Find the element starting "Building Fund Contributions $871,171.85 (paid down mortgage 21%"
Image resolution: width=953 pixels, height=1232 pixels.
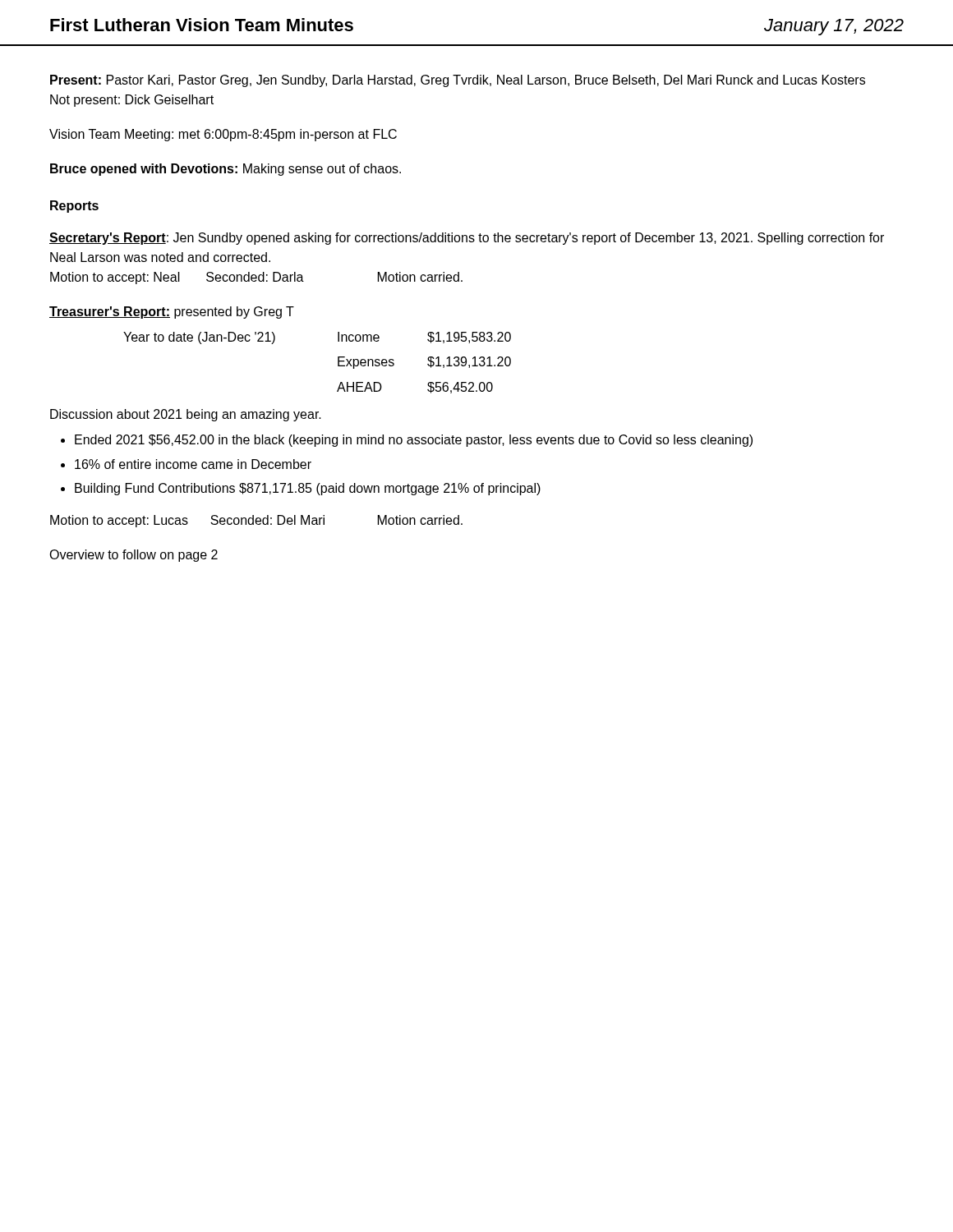[307, 489]
